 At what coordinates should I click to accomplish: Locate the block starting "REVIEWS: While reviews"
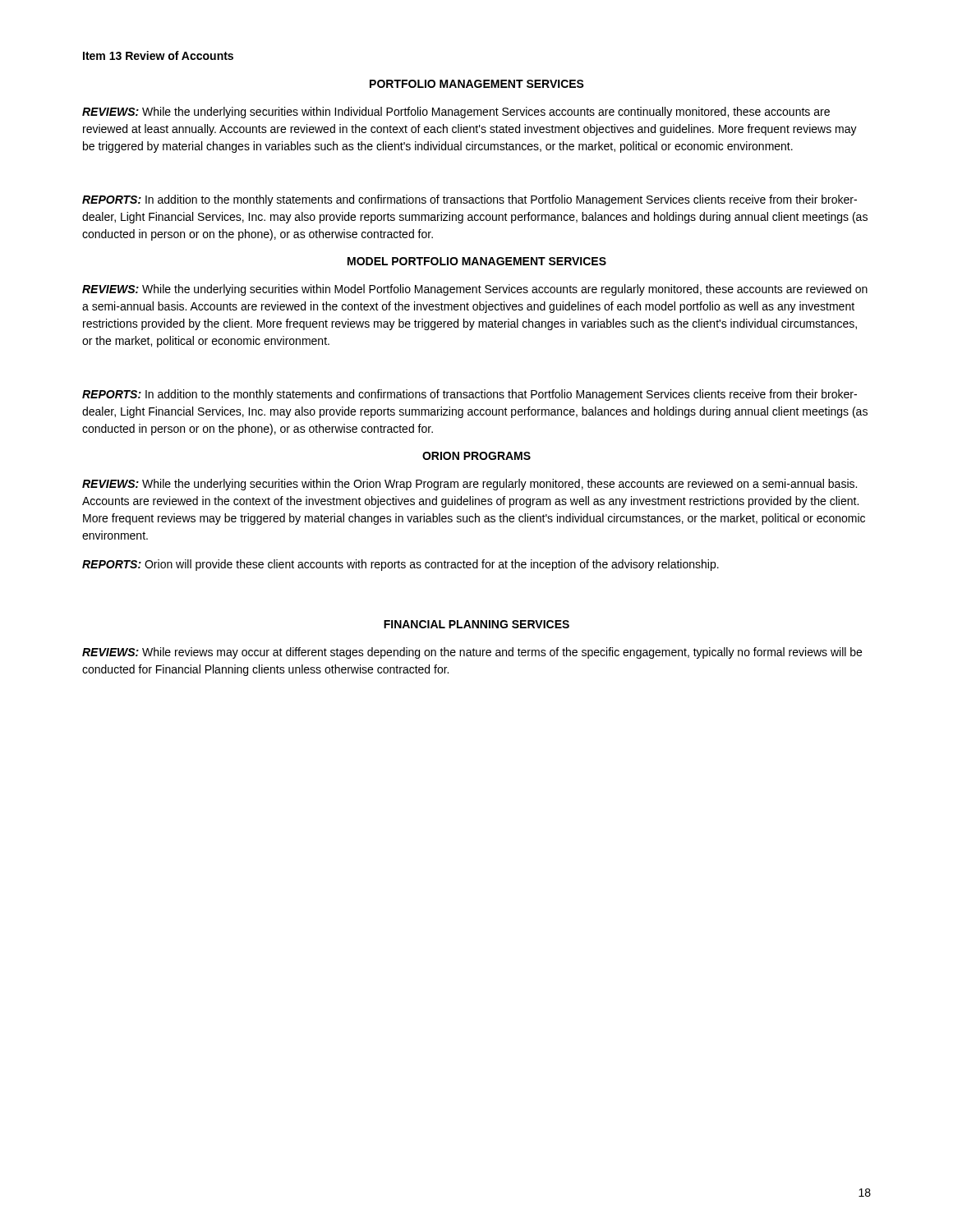pyautogui.click(x=472, y=661)
